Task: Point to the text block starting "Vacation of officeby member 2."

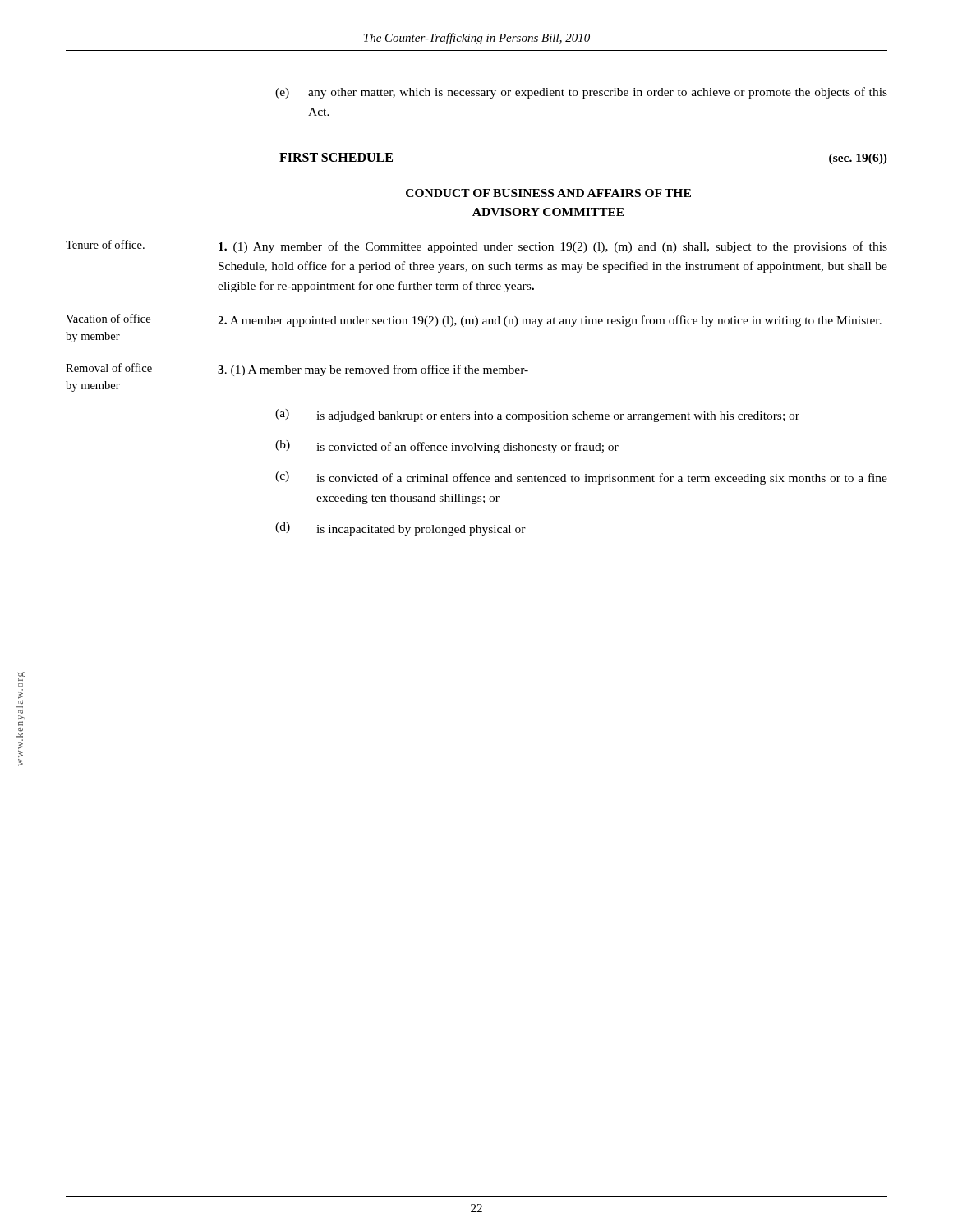Action: pos(476,327)
